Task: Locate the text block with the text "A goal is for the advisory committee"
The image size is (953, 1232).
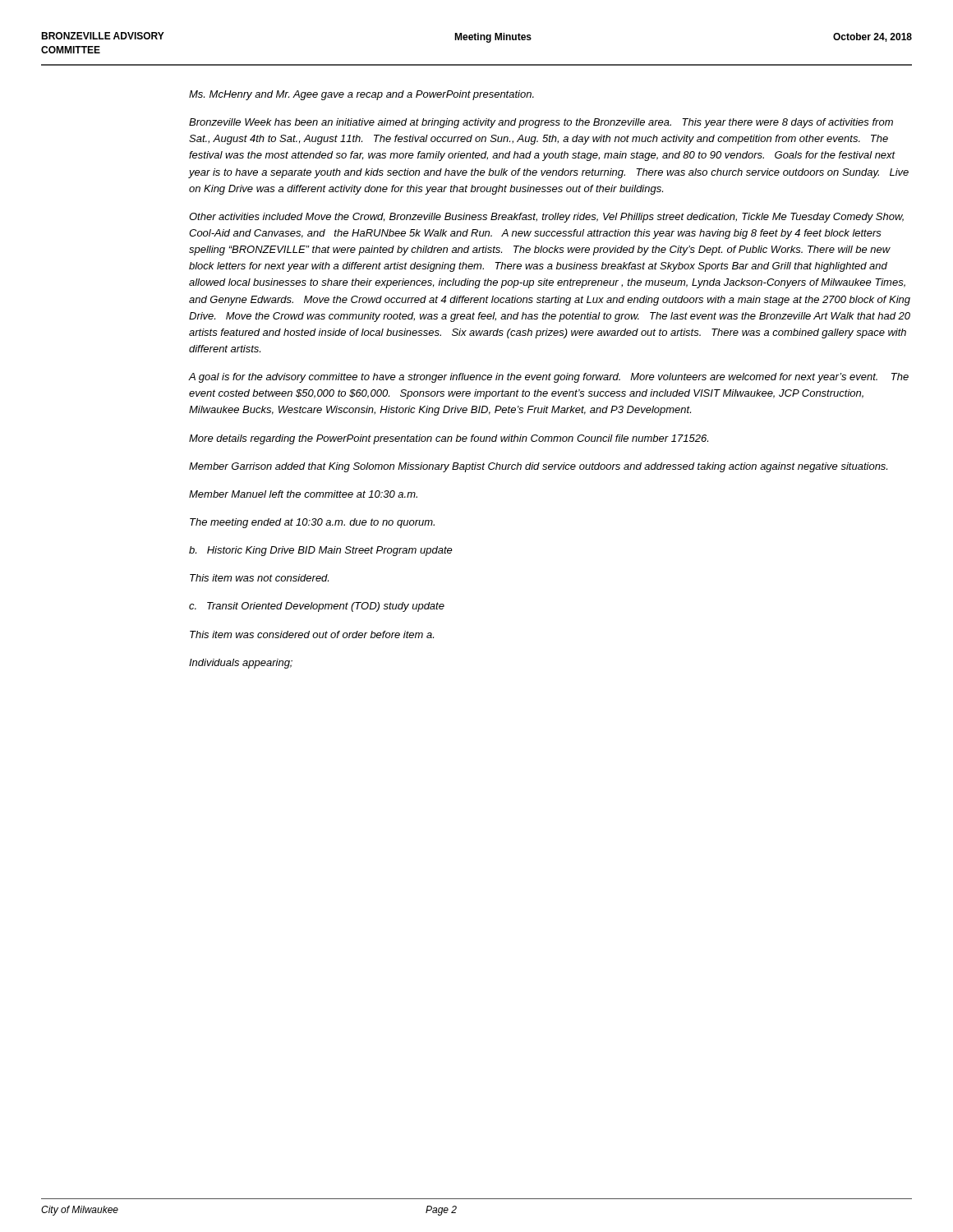Action: pyautogui.click(x=549, y=393)
